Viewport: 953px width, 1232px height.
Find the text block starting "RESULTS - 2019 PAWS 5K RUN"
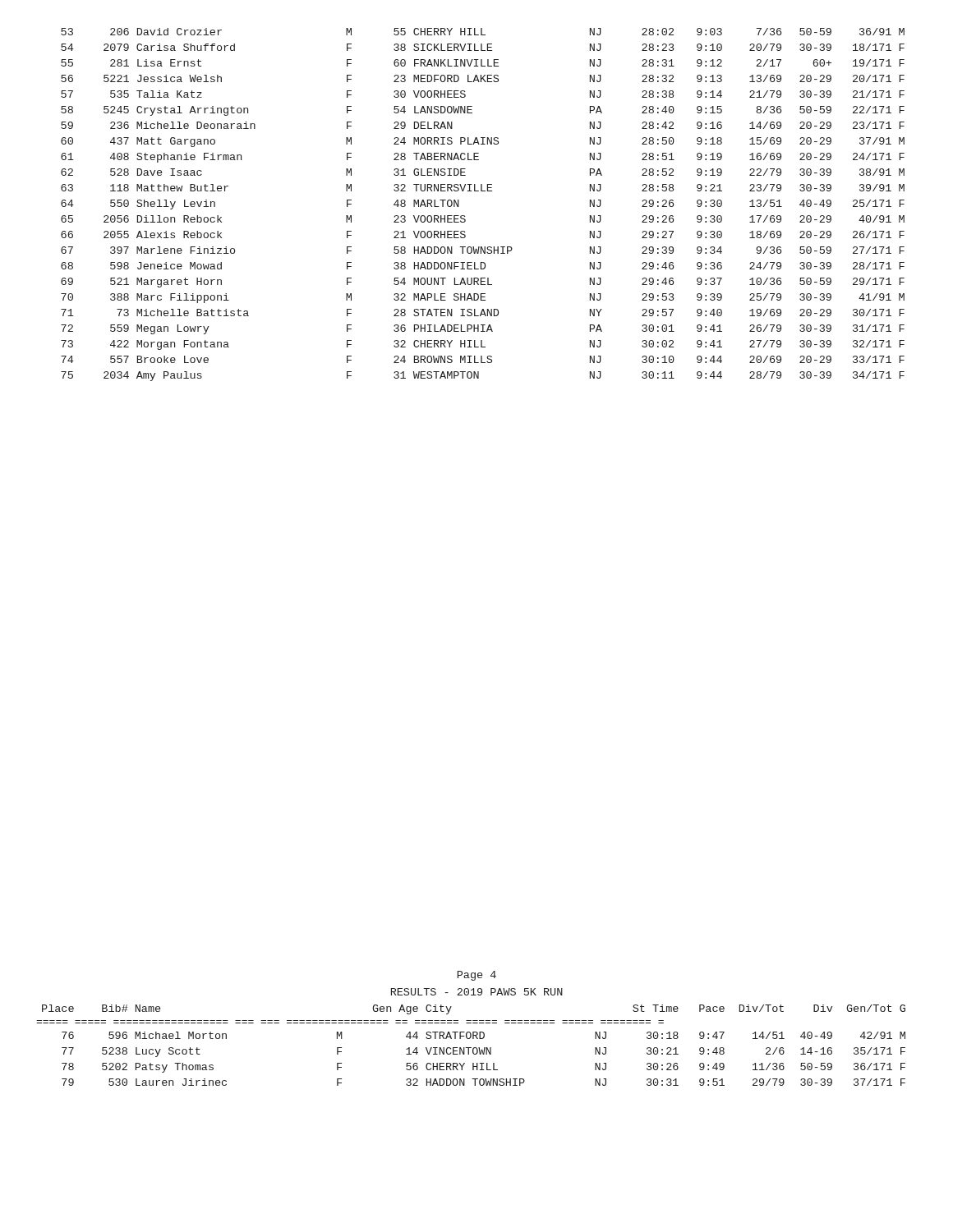tap(476, 993)
